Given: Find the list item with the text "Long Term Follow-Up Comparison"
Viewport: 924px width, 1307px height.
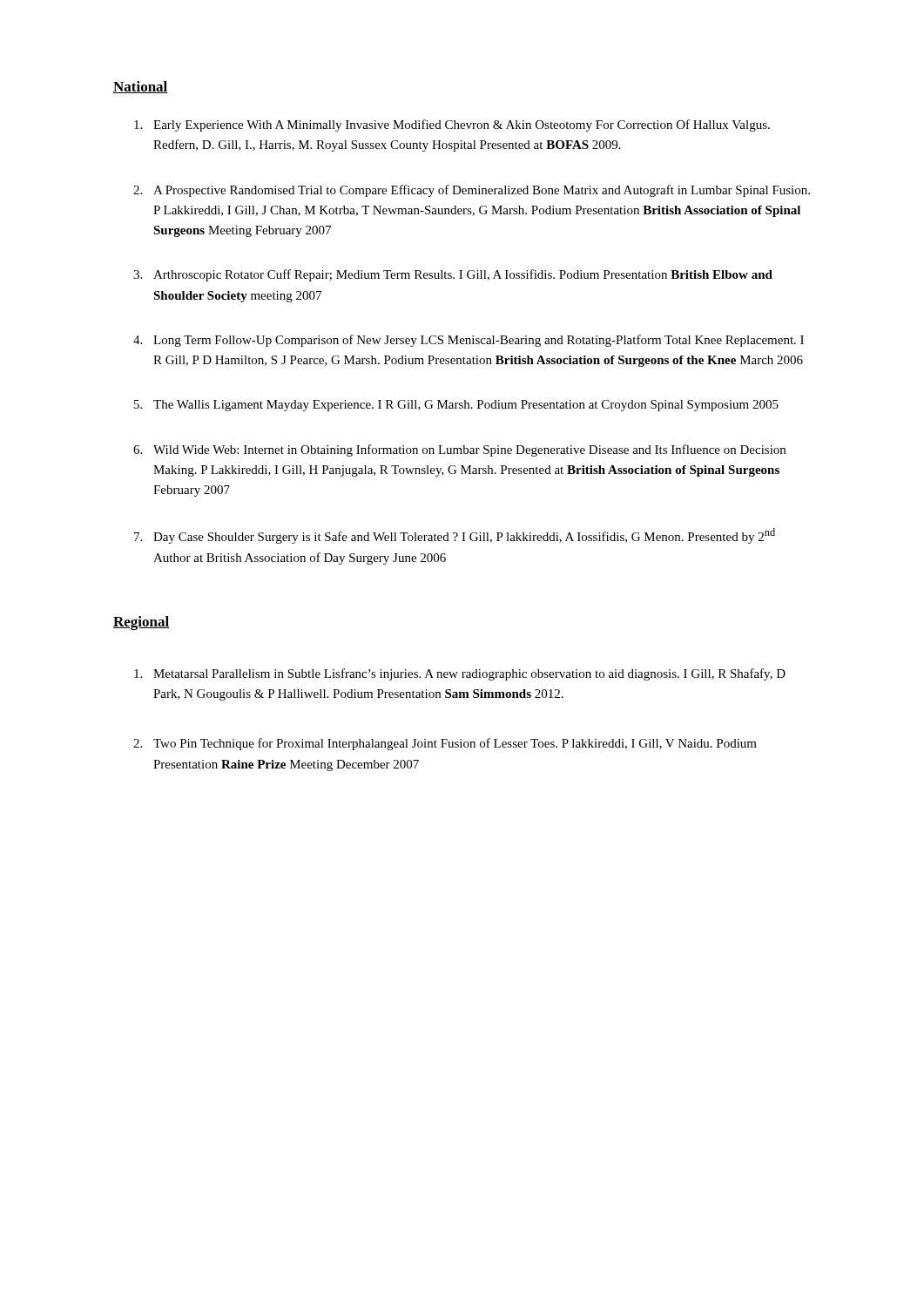Looking at the screenshot, I should [479, 350].
